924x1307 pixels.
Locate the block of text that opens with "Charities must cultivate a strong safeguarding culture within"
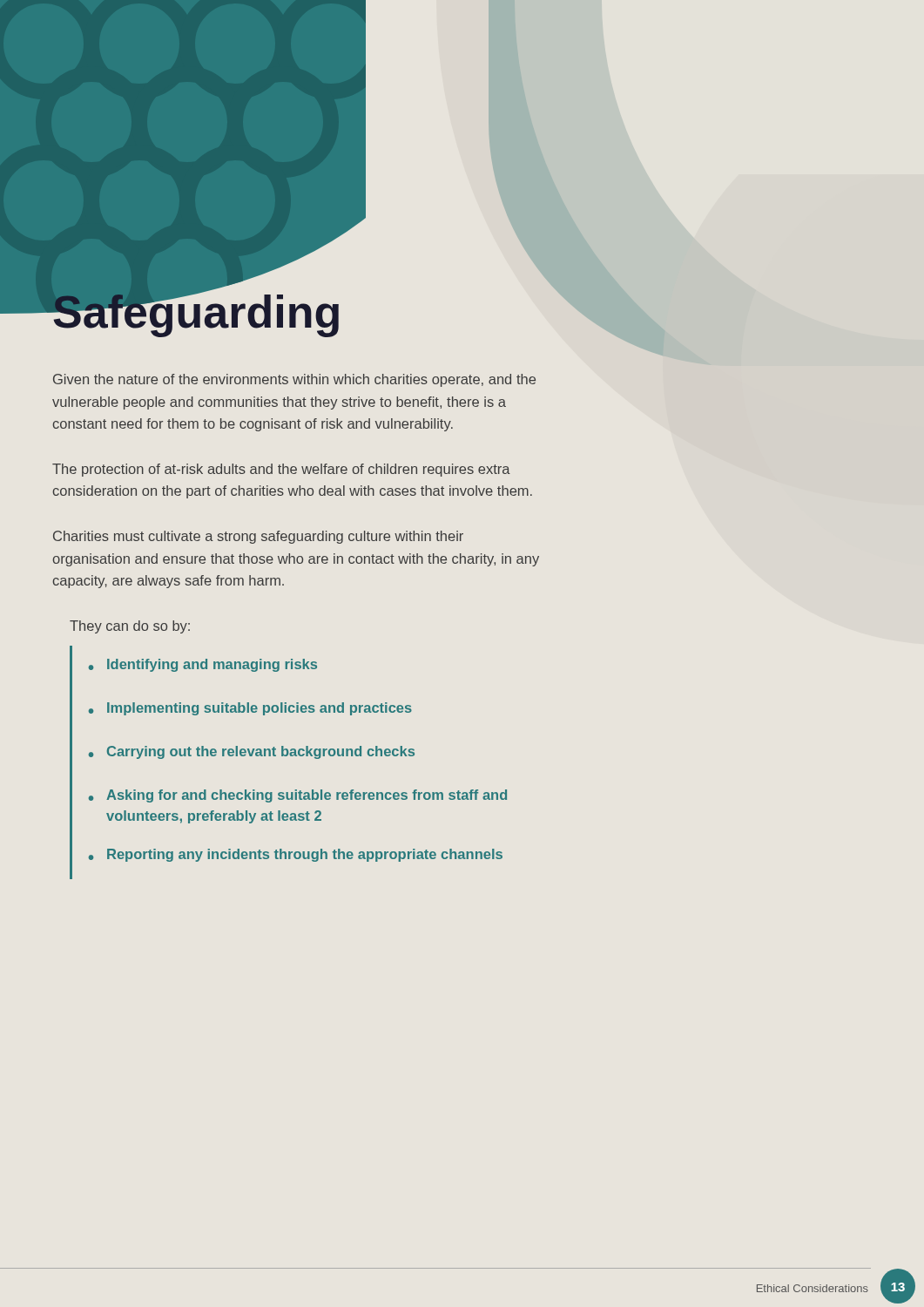click(x=296, y=558)
